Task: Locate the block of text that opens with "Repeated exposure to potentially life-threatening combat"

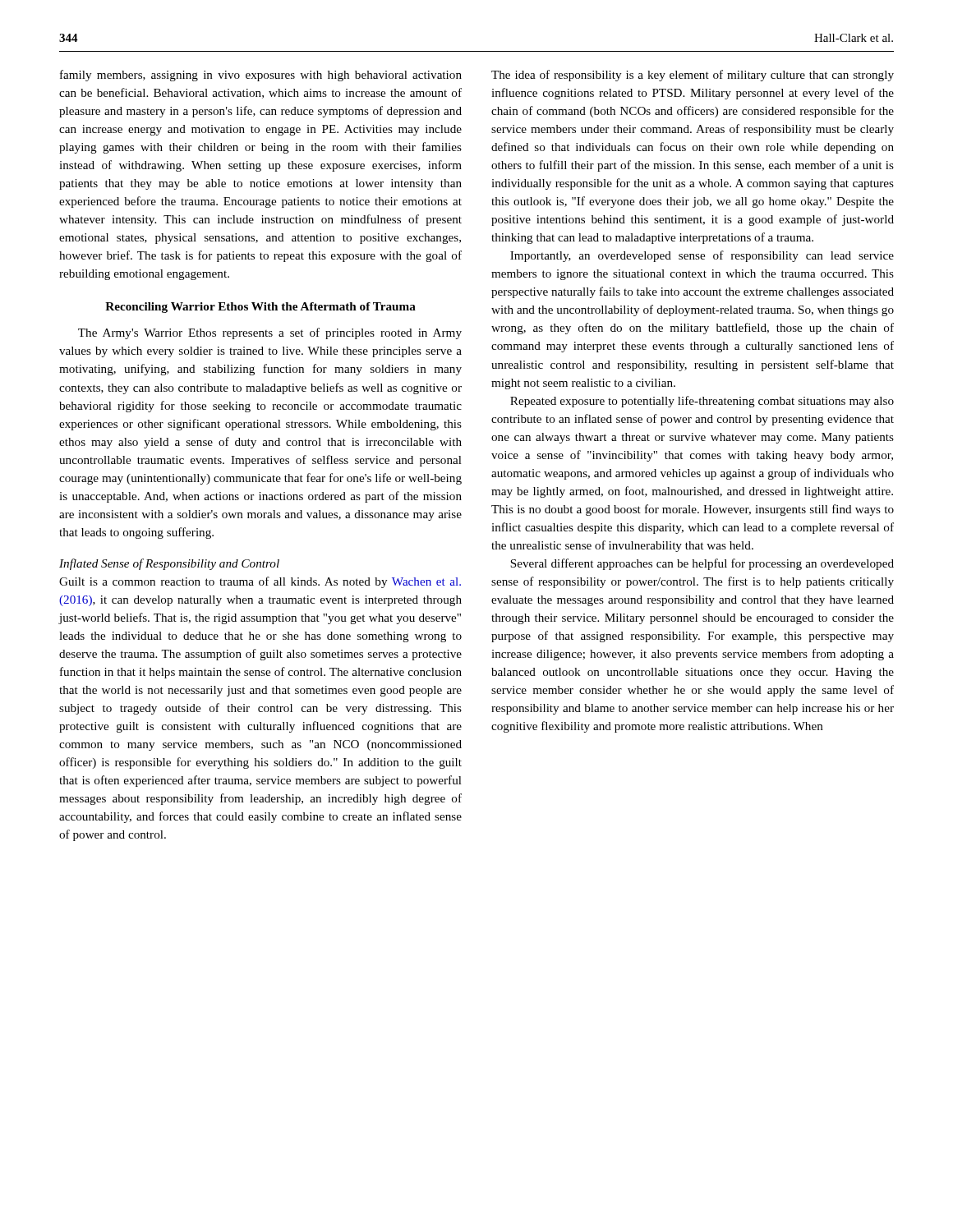Action: [693, 473]
